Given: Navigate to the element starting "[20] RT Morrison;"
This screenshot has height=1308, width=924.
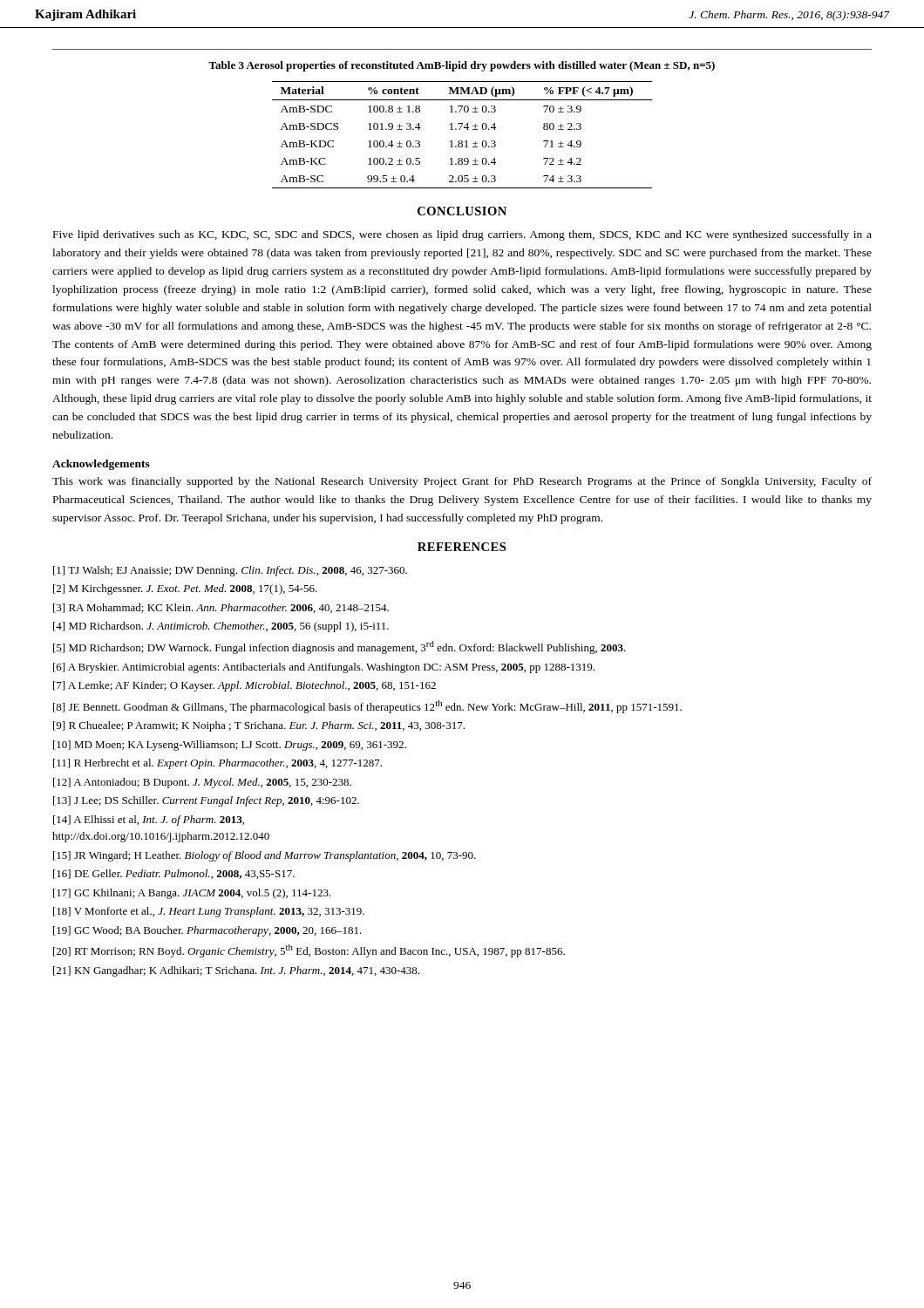Looking at the screenshot, I should pyautogui.click(x=309, y=950).
